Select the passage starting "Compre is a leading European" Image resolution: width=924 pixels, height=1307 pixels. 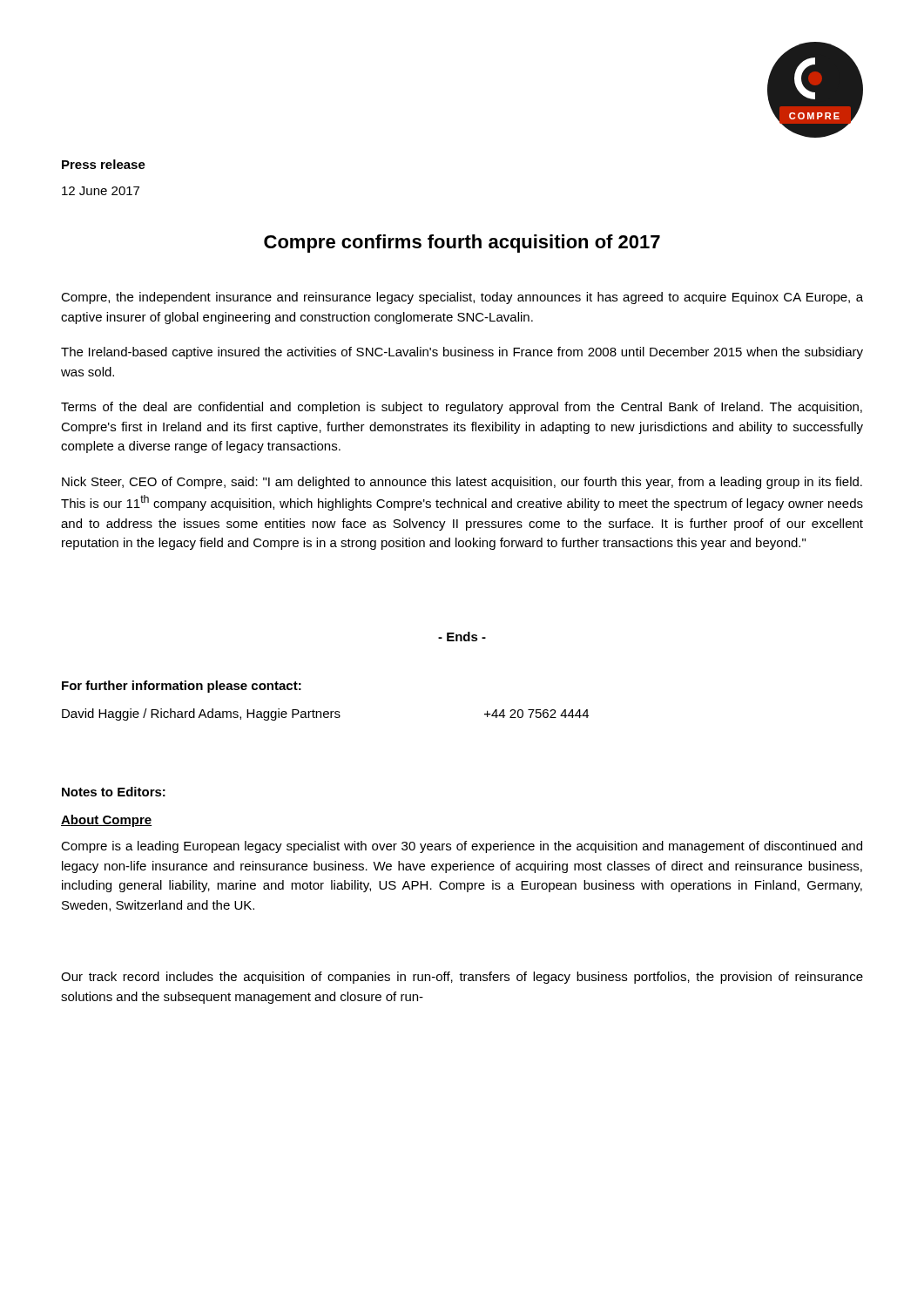pyautogui.click(x=462, y=876)
